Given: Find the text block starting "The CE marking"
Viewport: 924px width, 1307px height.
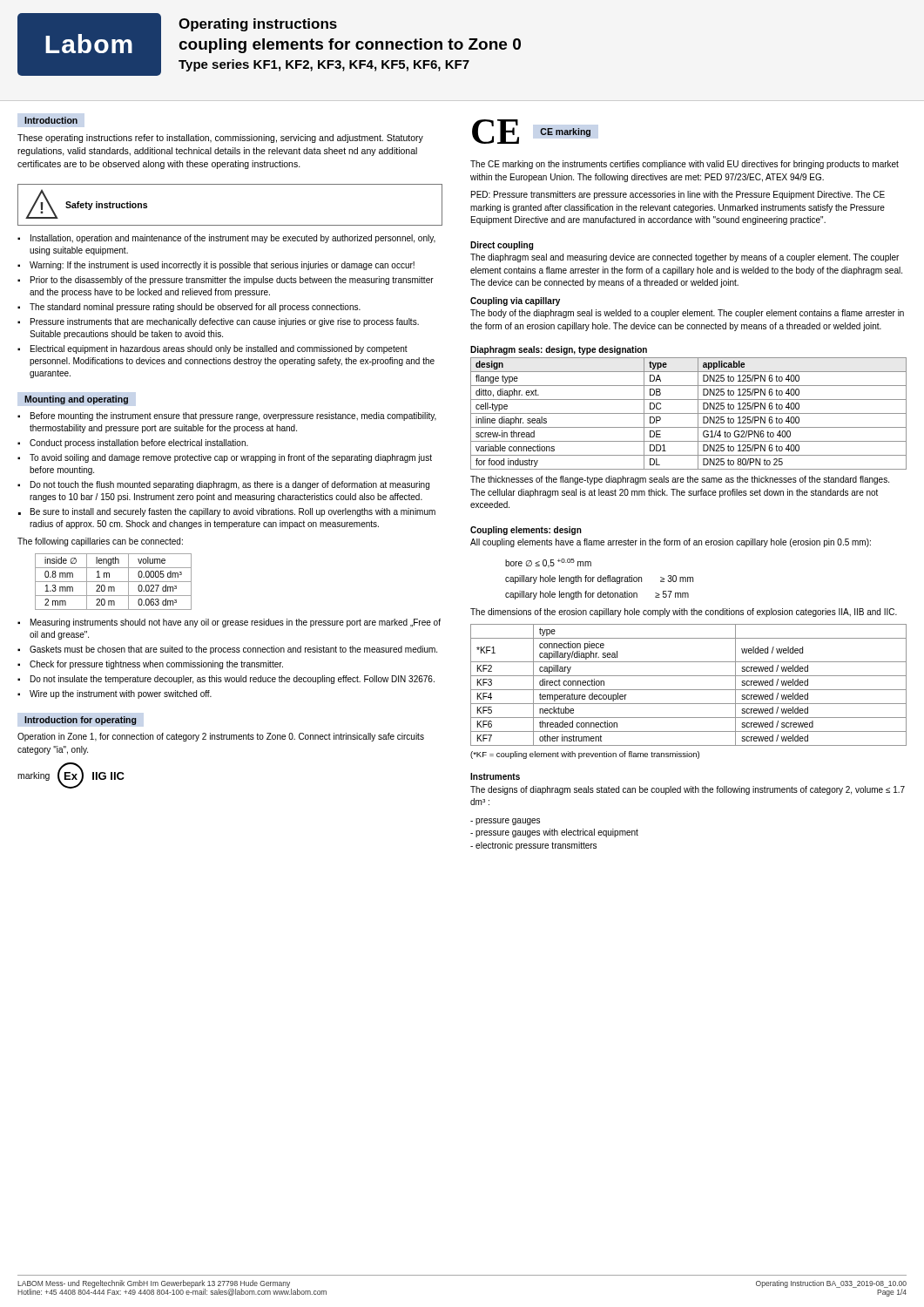Looking at the screenshot, I should point(688,193).
